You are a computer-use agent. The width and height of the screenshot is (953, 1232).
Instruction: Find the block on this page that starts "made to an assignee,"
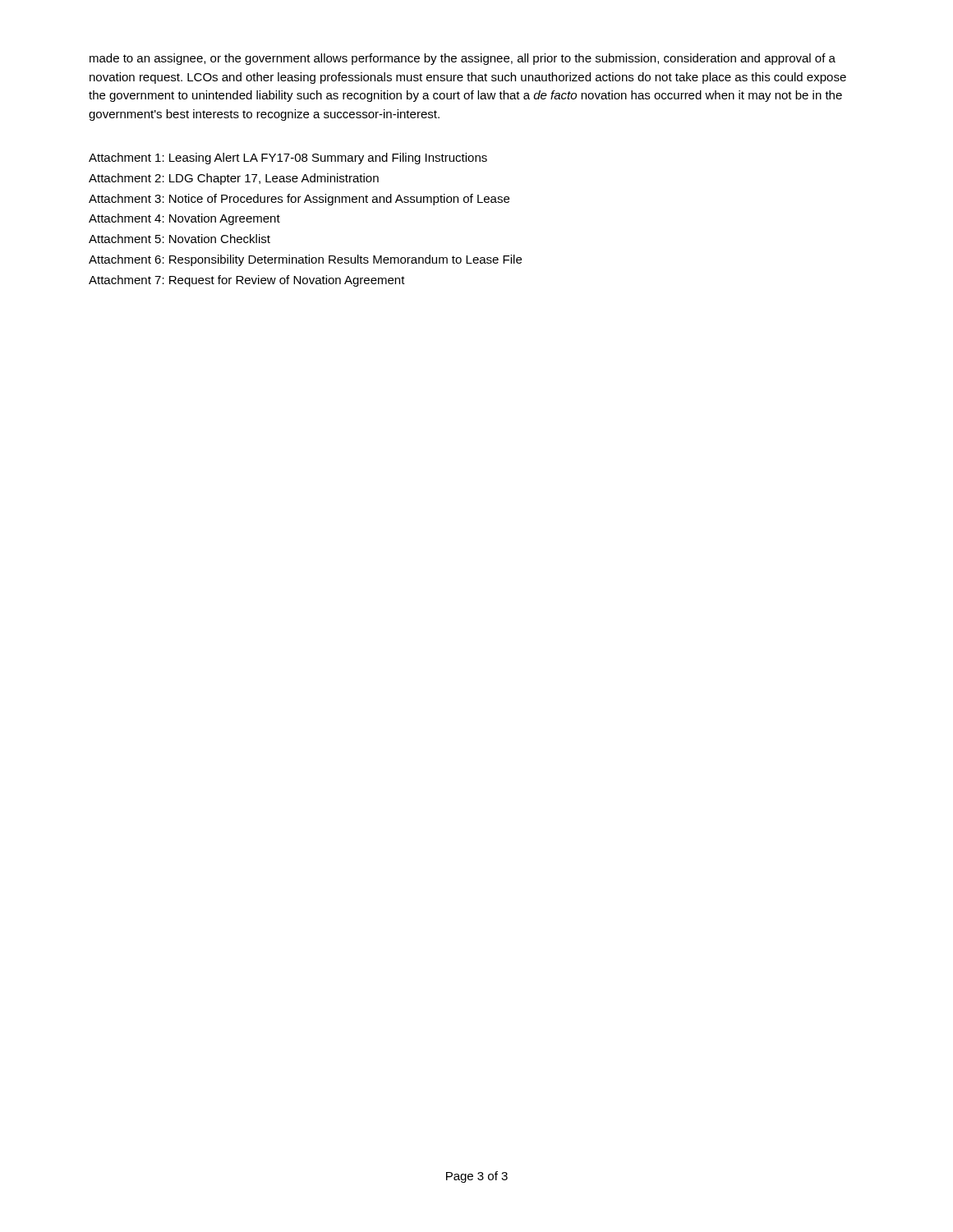tap(468, 86)
